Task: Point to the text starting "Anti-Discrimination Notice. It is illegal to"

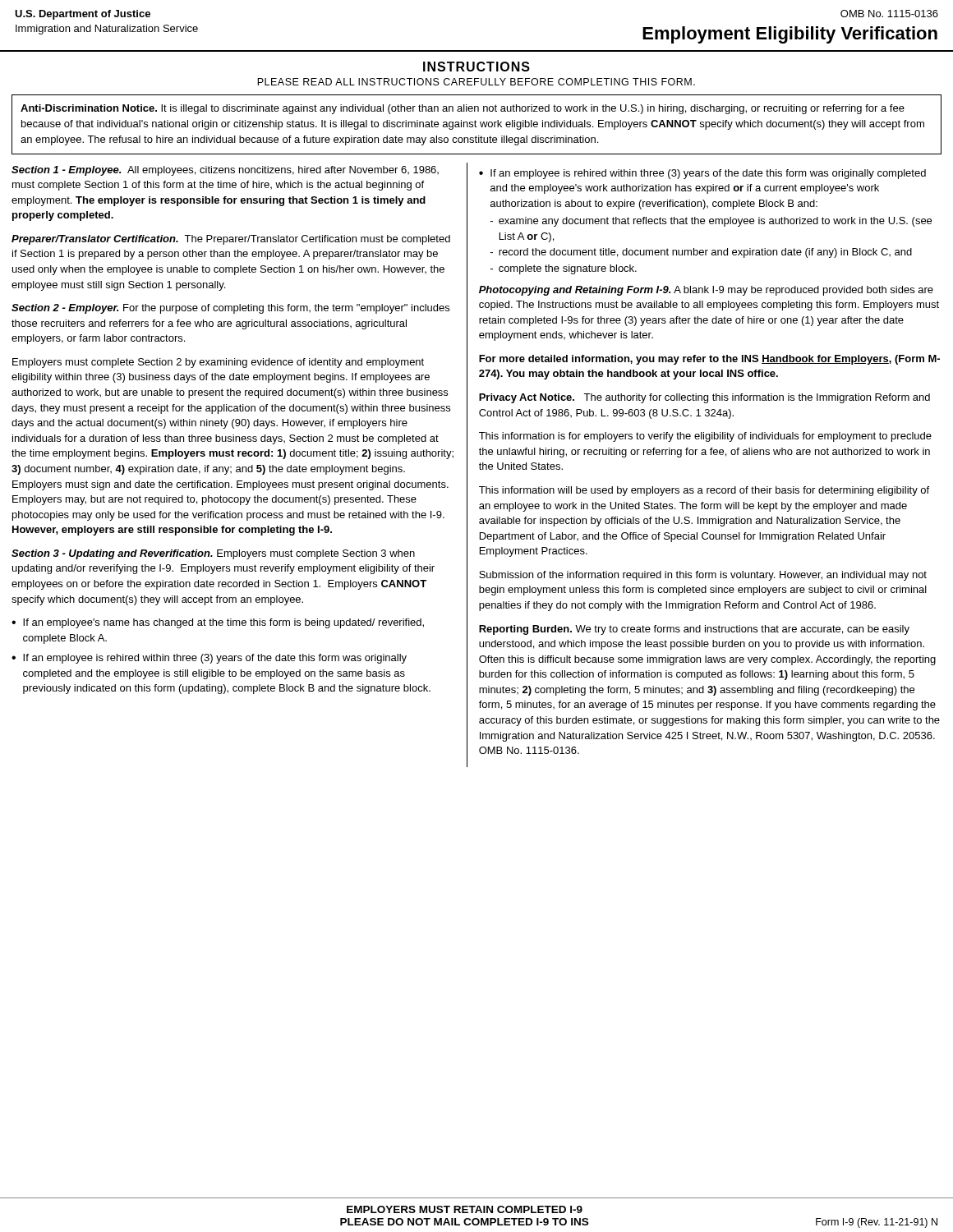Action: (473, 124)
